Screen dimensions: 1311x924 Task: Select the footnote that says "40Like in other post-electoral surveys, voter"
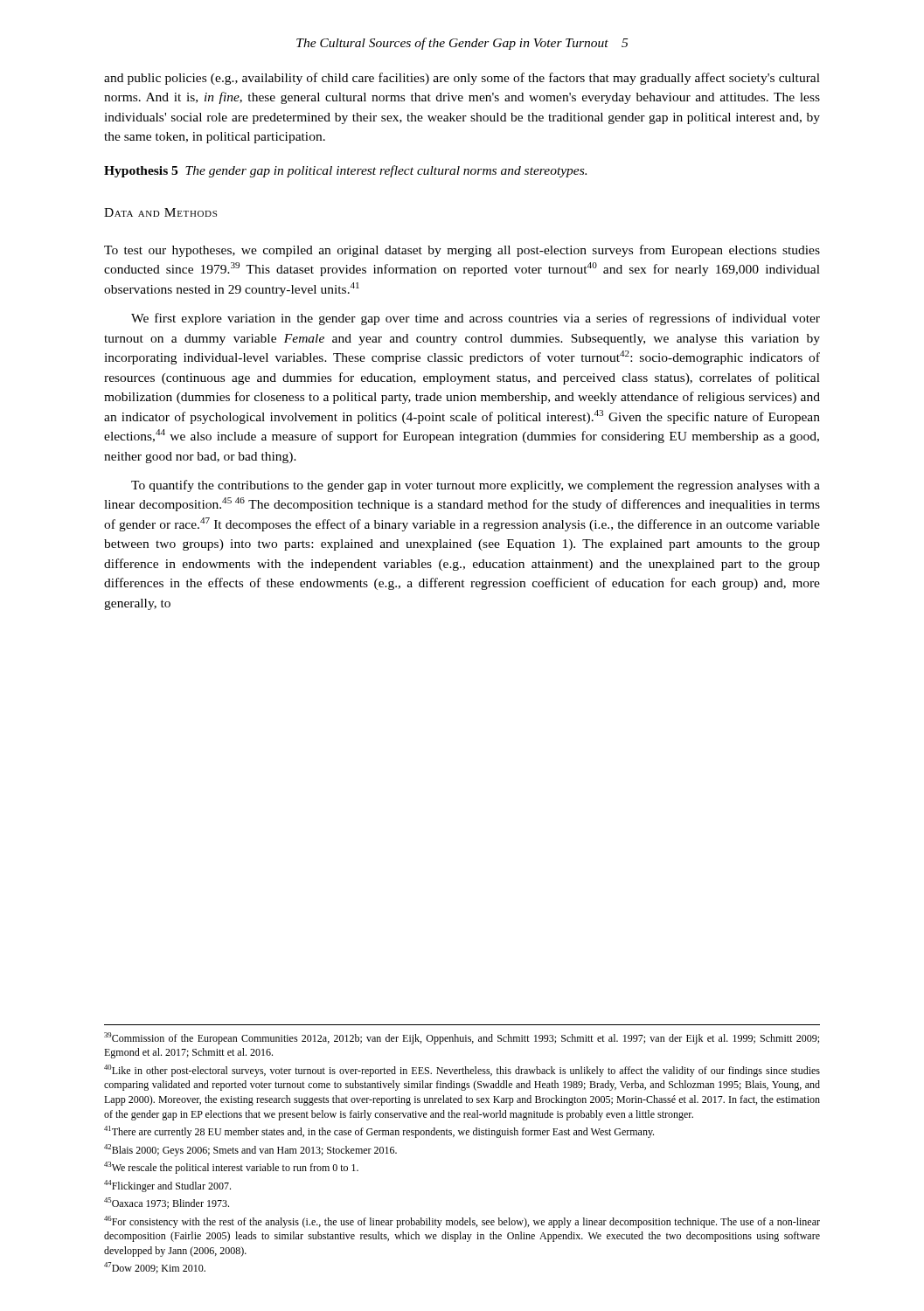coord(462,1093)
